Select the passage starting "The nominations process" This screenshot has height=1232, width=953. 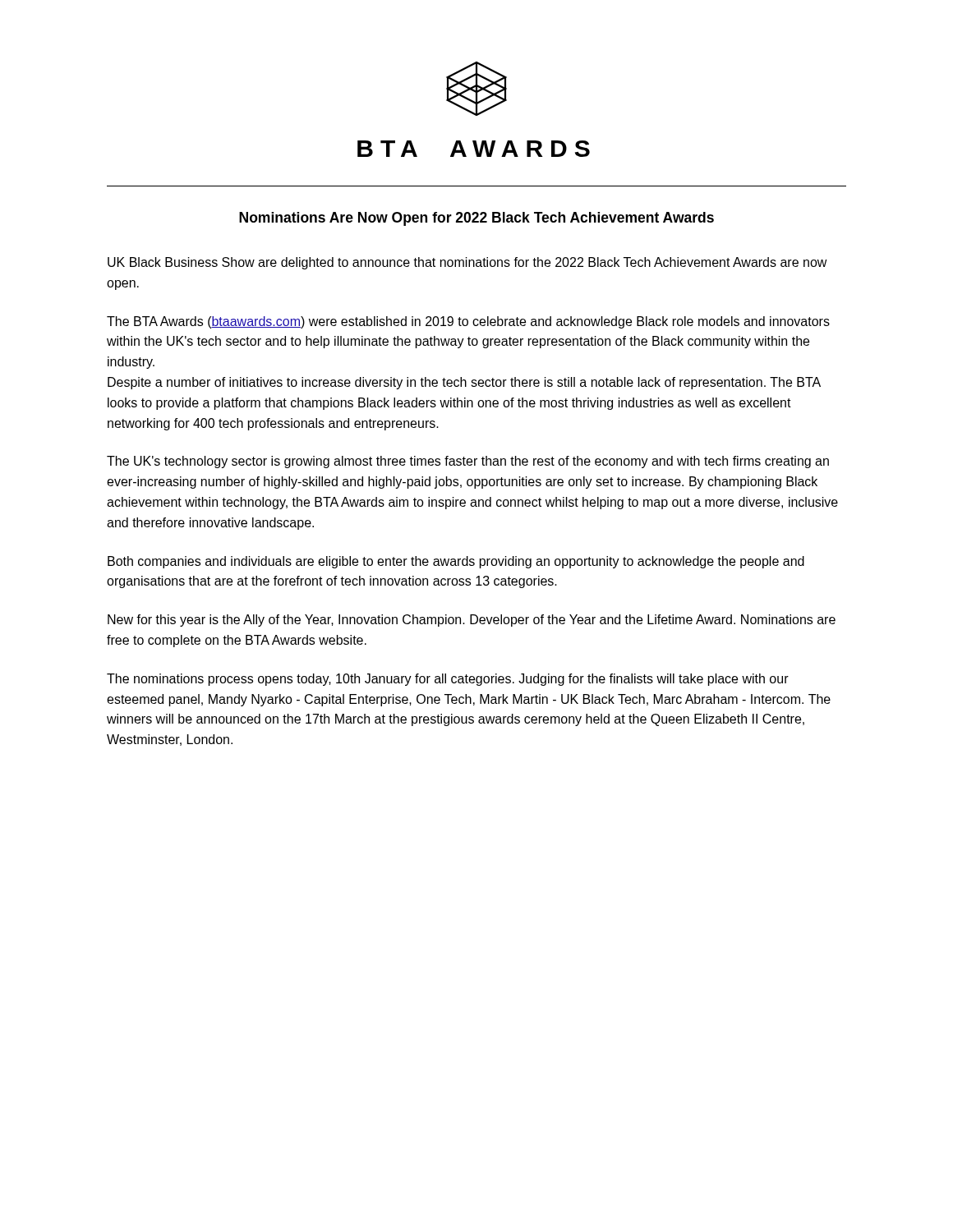(469, 709)
